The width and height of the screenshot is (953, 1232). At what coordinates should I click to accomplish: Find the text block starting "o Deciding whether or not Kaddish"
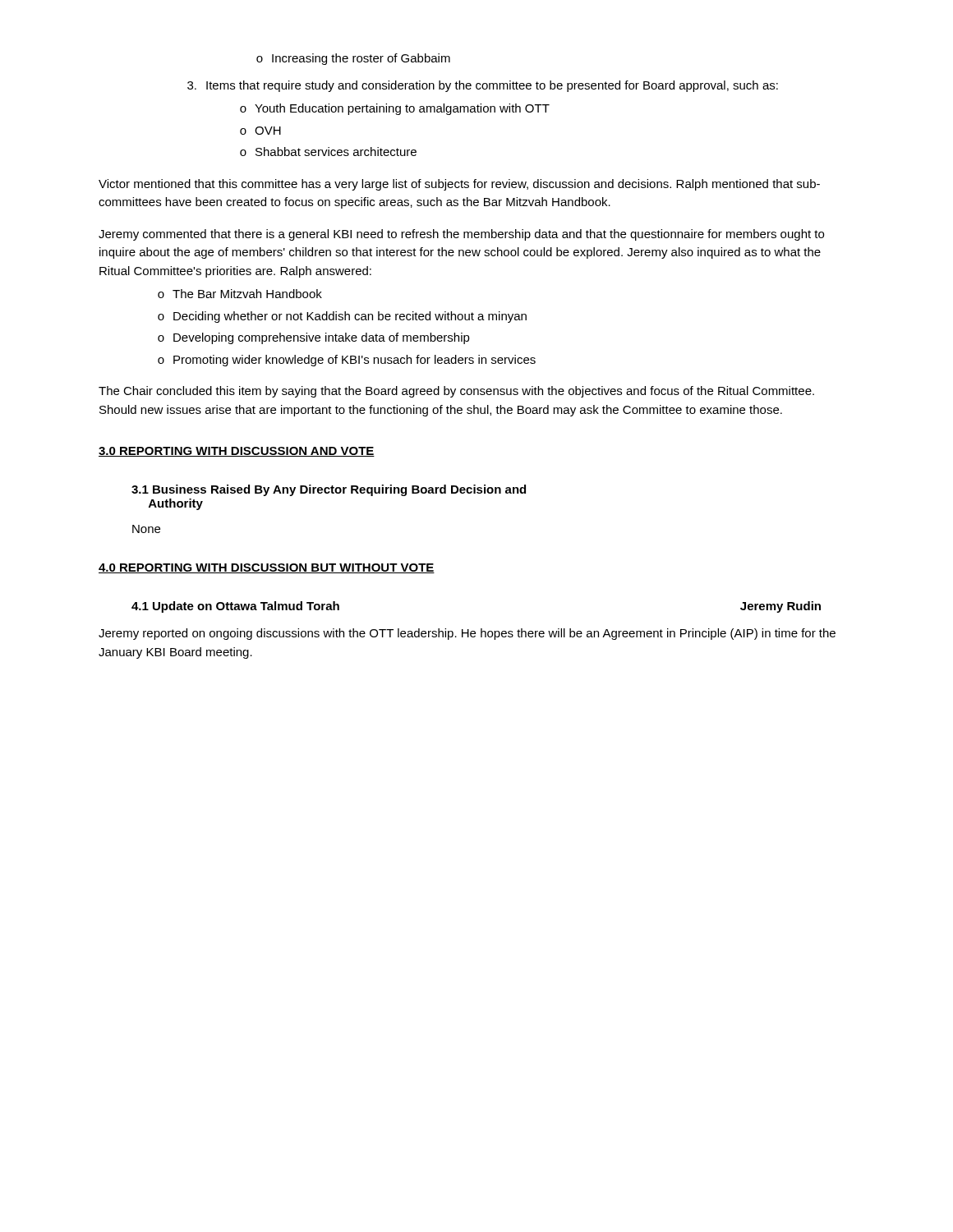coord(493,316)
